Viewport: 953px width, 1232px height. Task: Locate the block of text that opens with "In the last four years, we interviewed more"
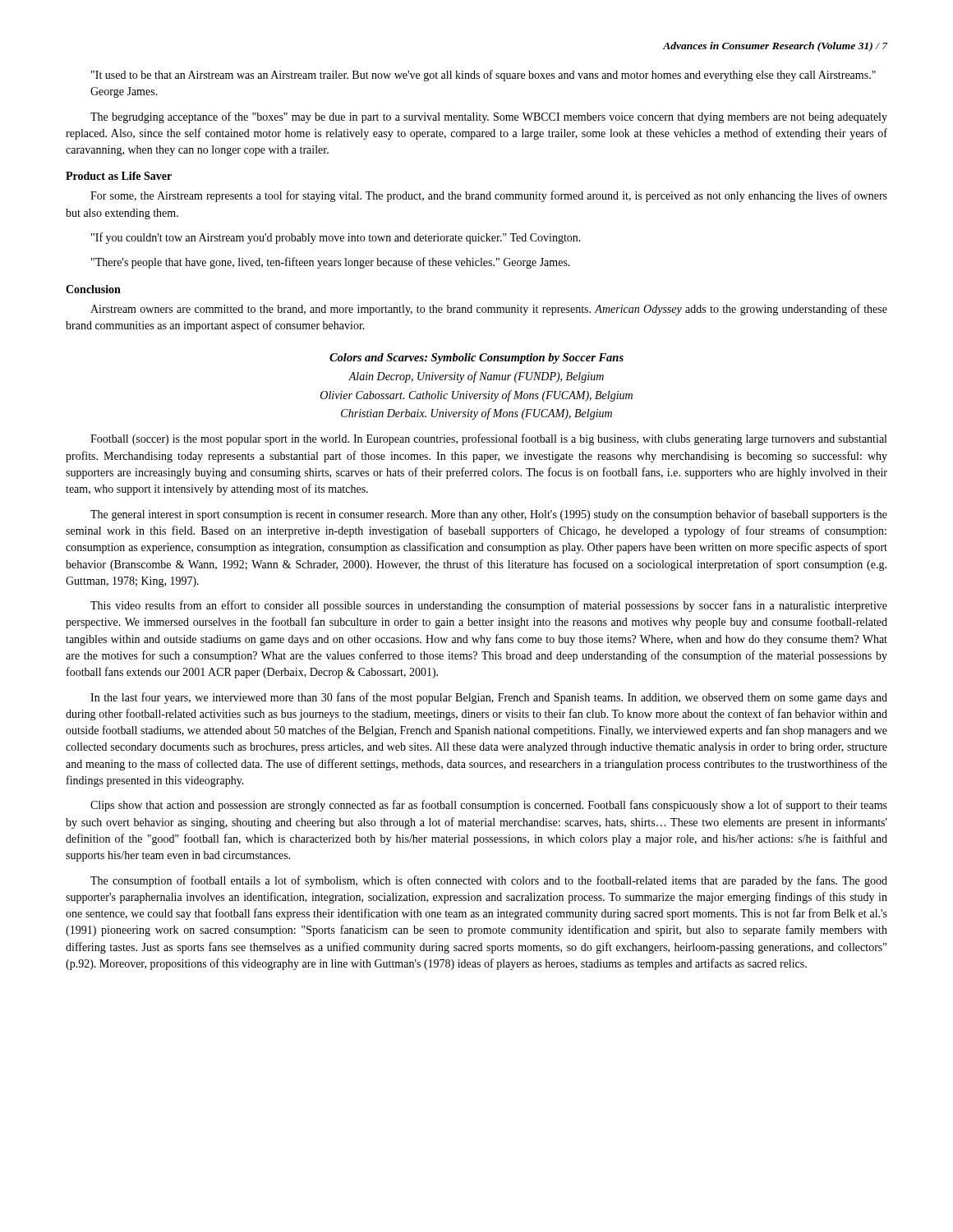476,739
